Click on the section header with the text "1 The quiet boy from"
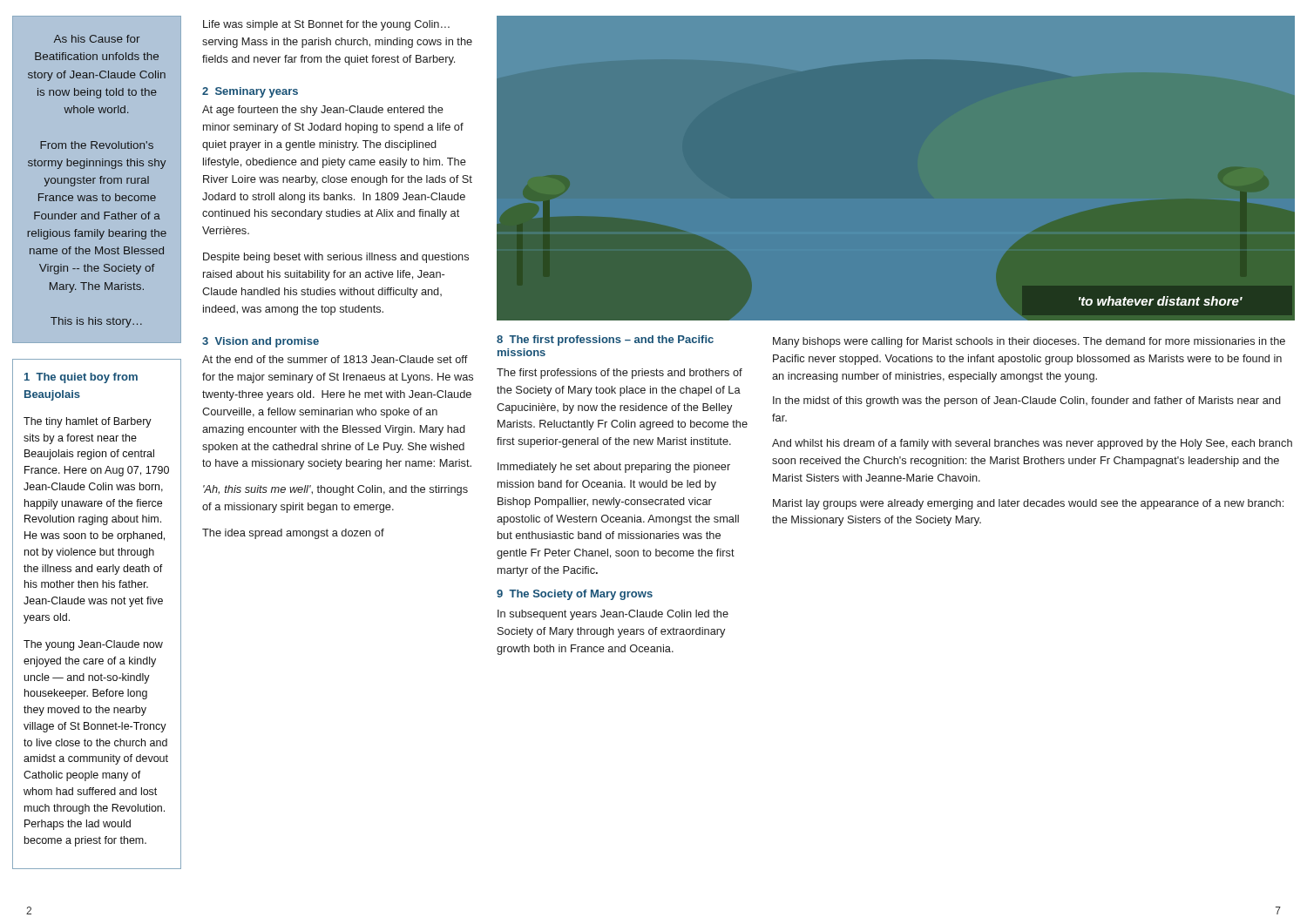The width and height of the screenshot is (1307, 924). (81, 385)
